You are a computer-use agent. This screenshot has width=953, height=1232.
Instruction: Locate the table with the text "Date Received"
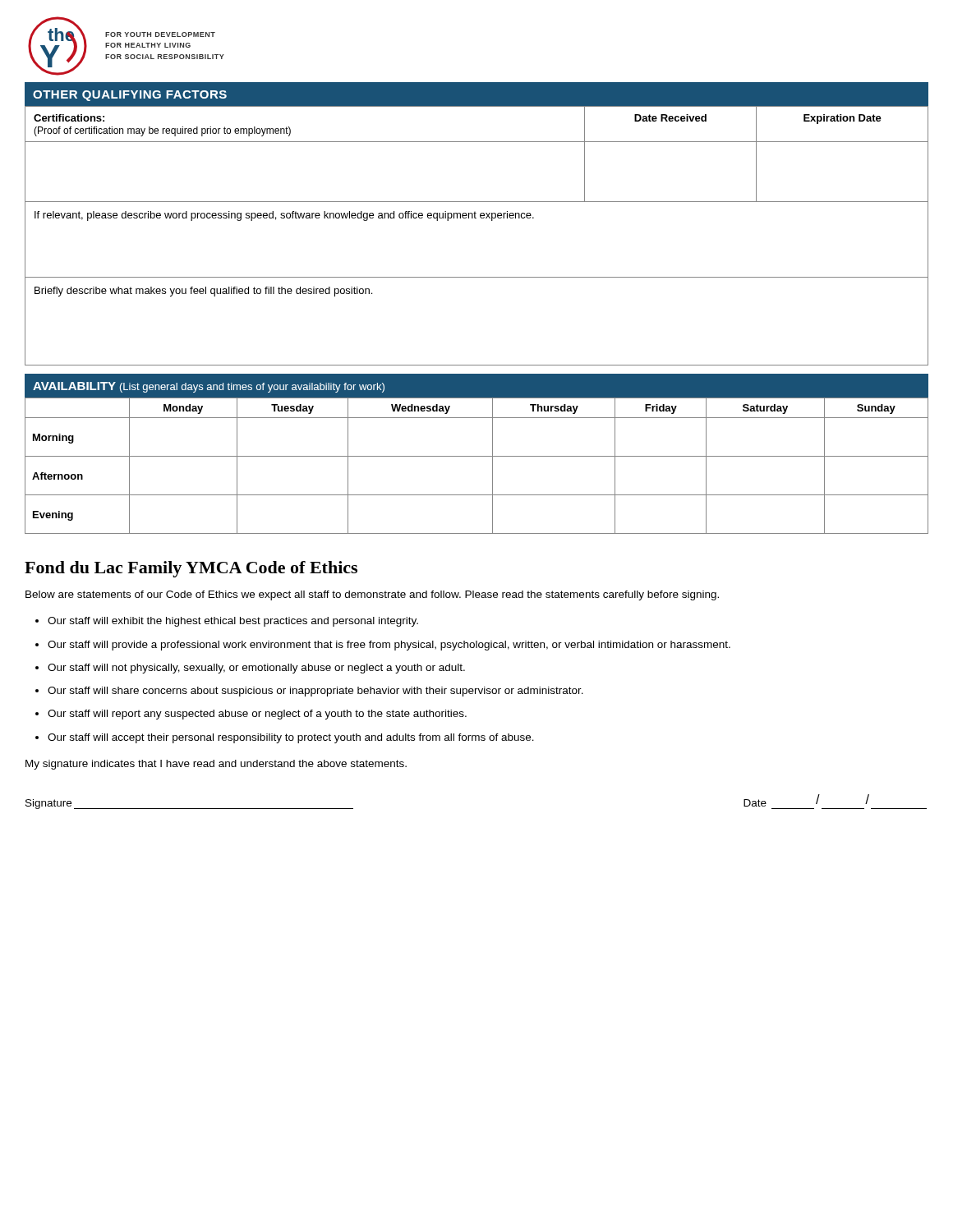tap(476, 154)
